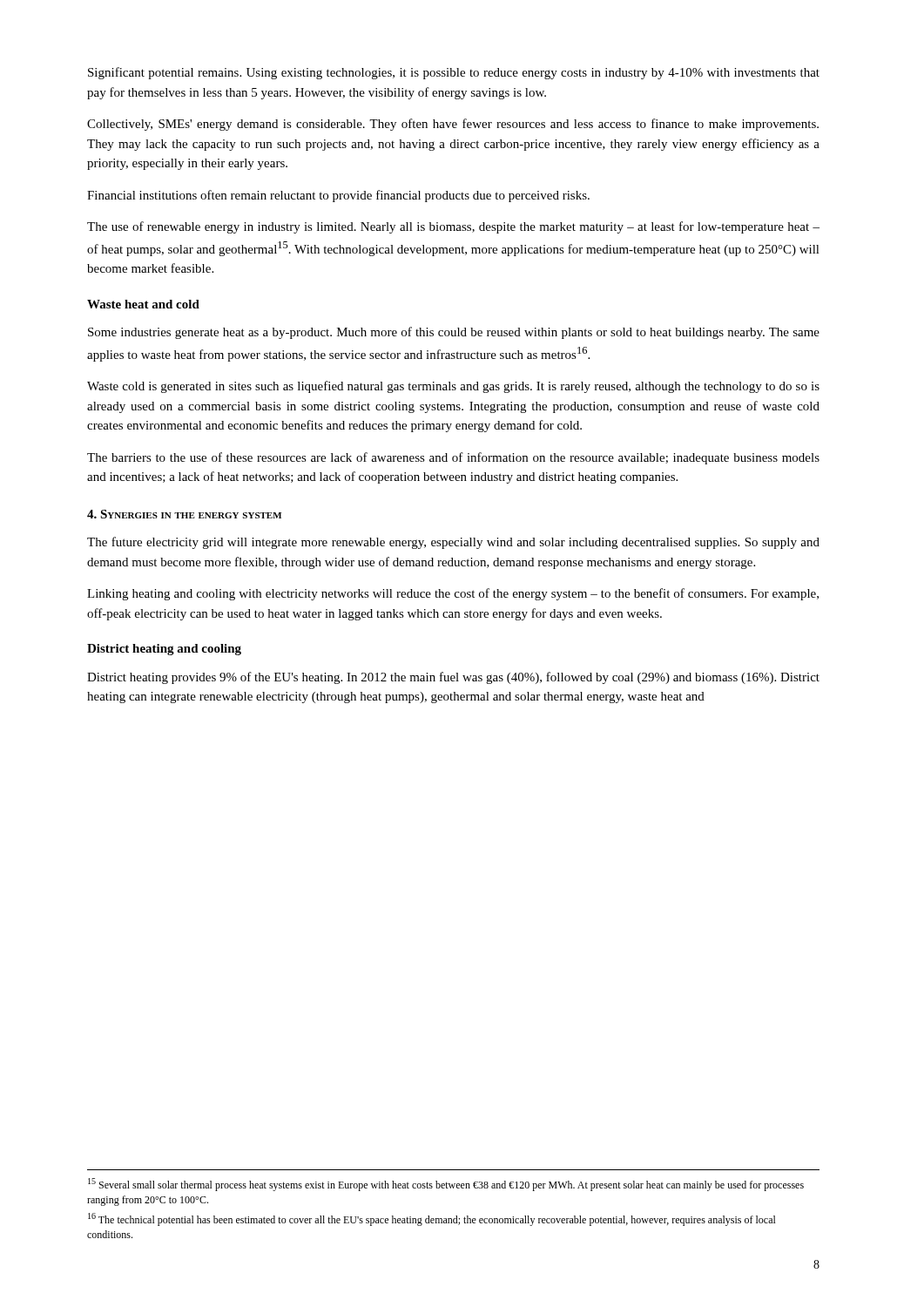
Task: Find the text block with the text "Financial institutions often remain"
Action: click(453, 195)
